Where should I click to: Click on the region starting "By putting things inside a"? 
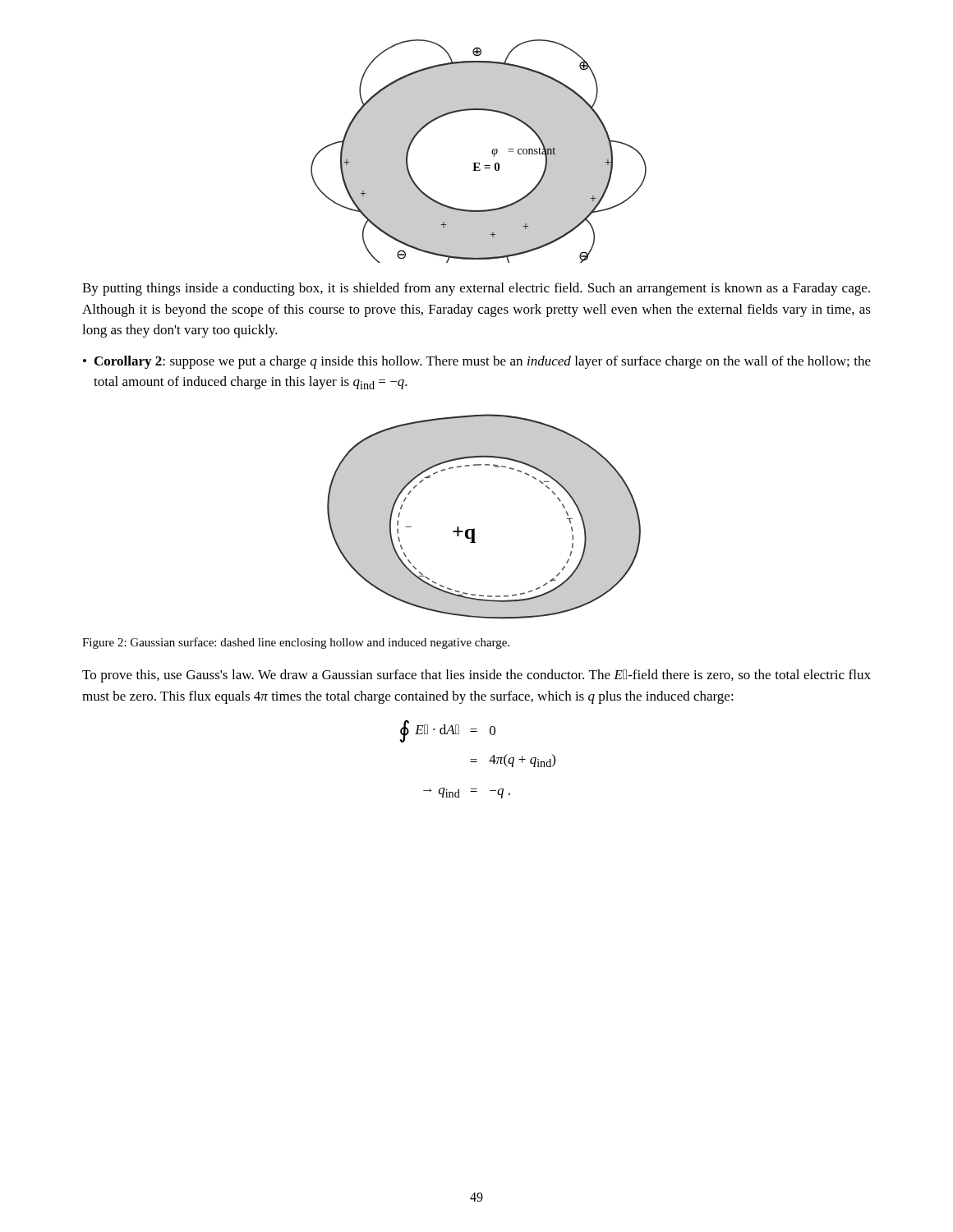pyautogui.click(x=476, y=309)
